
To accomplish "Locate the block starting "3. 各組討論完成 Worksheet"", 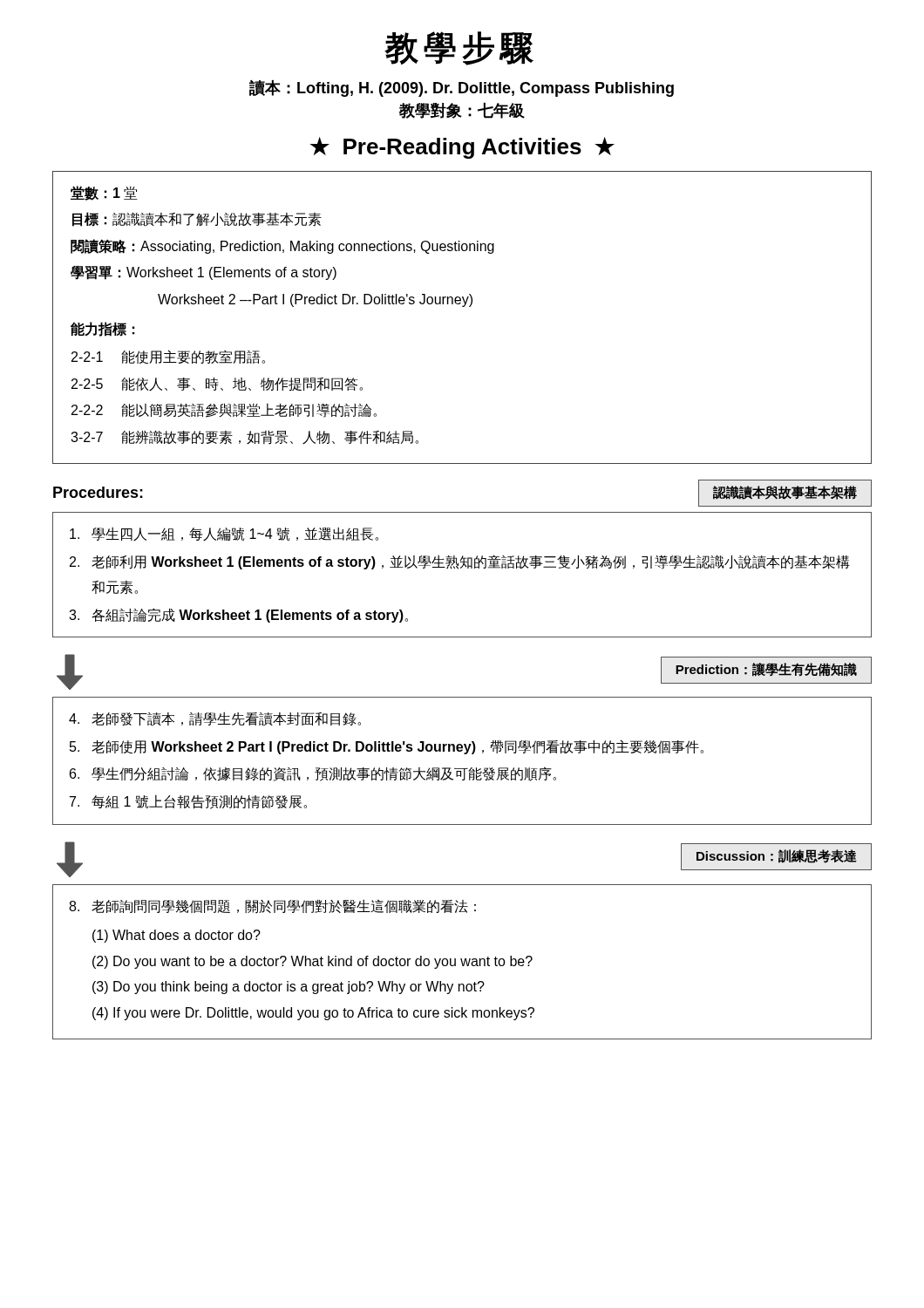I will [x=243, y=615].
